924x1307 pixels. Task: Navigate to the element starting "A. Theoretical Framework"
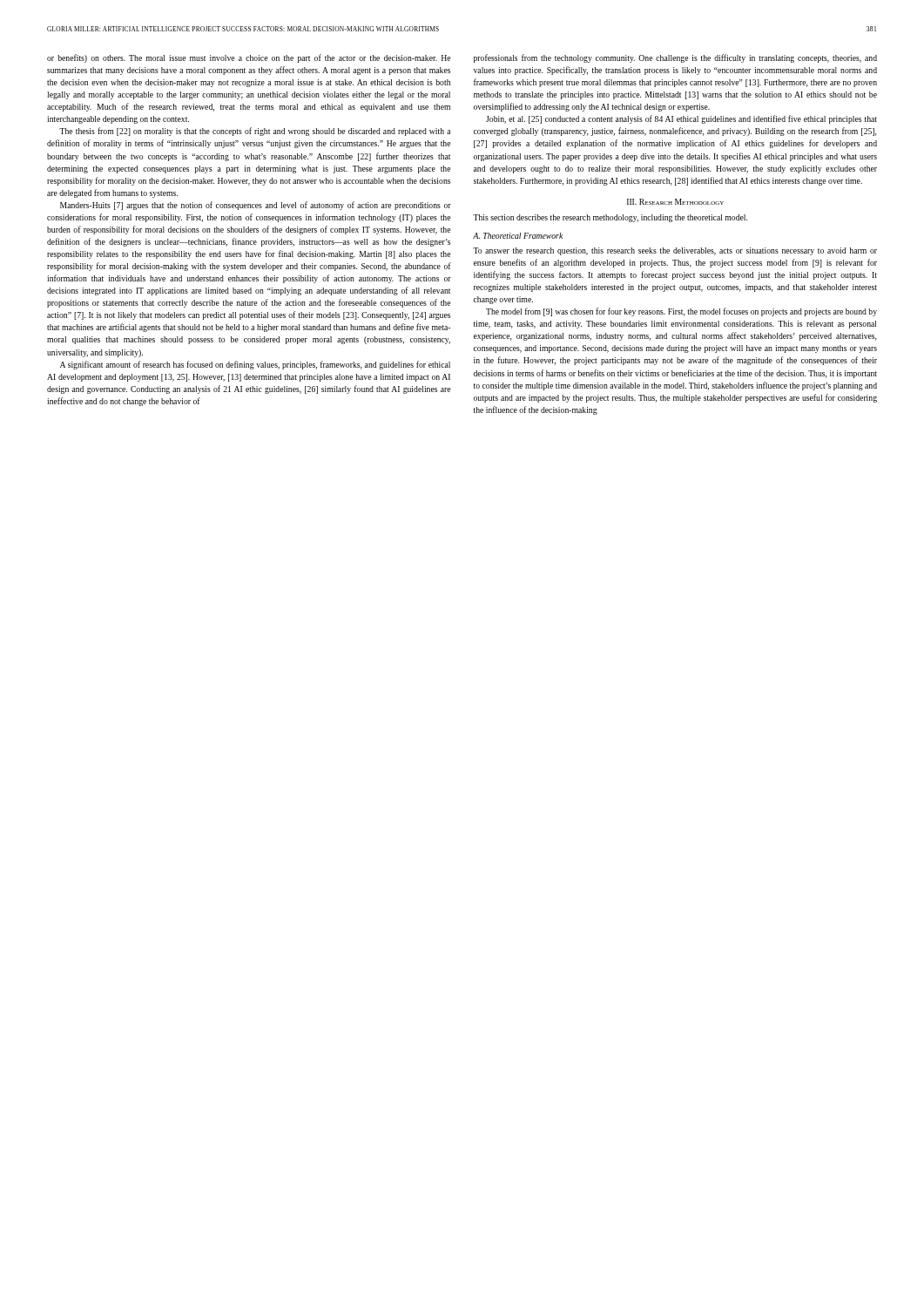tap(675, 236)
